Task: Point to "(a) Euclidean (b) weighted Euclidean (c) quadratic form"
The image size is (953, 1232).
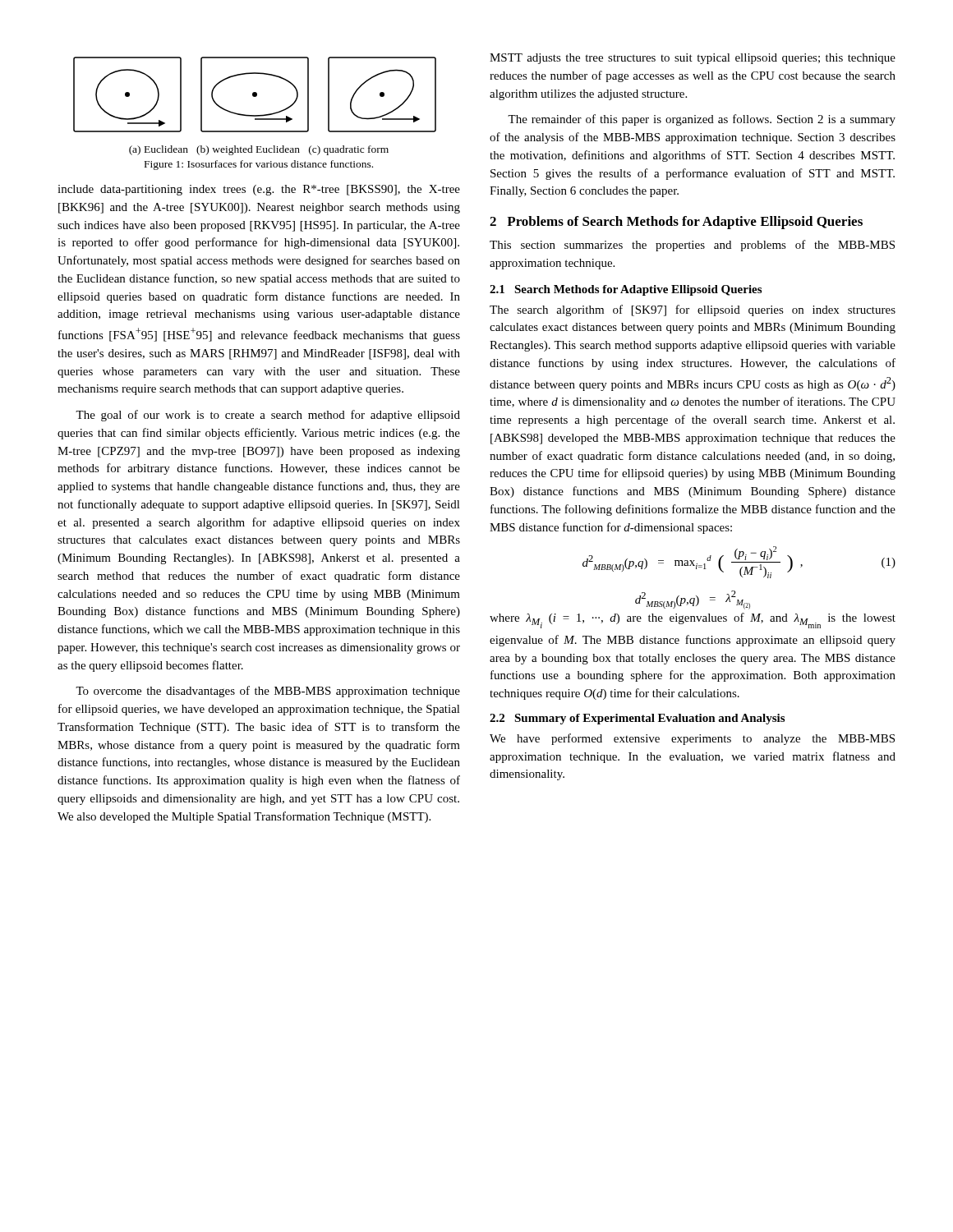Action: 259,149
